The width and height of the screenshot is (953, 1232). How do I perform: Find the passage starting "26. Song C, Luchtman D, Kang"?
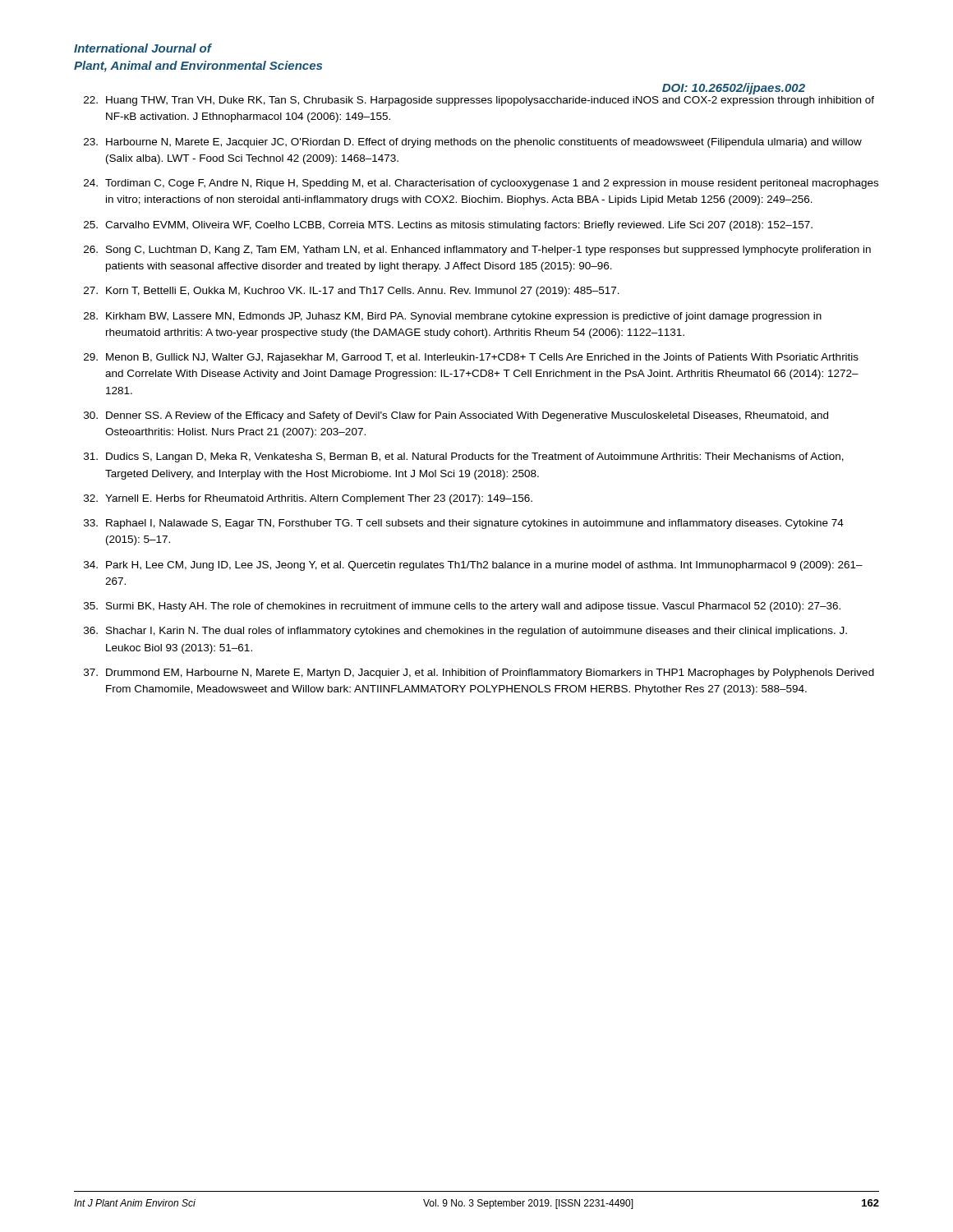coord(476,258)
